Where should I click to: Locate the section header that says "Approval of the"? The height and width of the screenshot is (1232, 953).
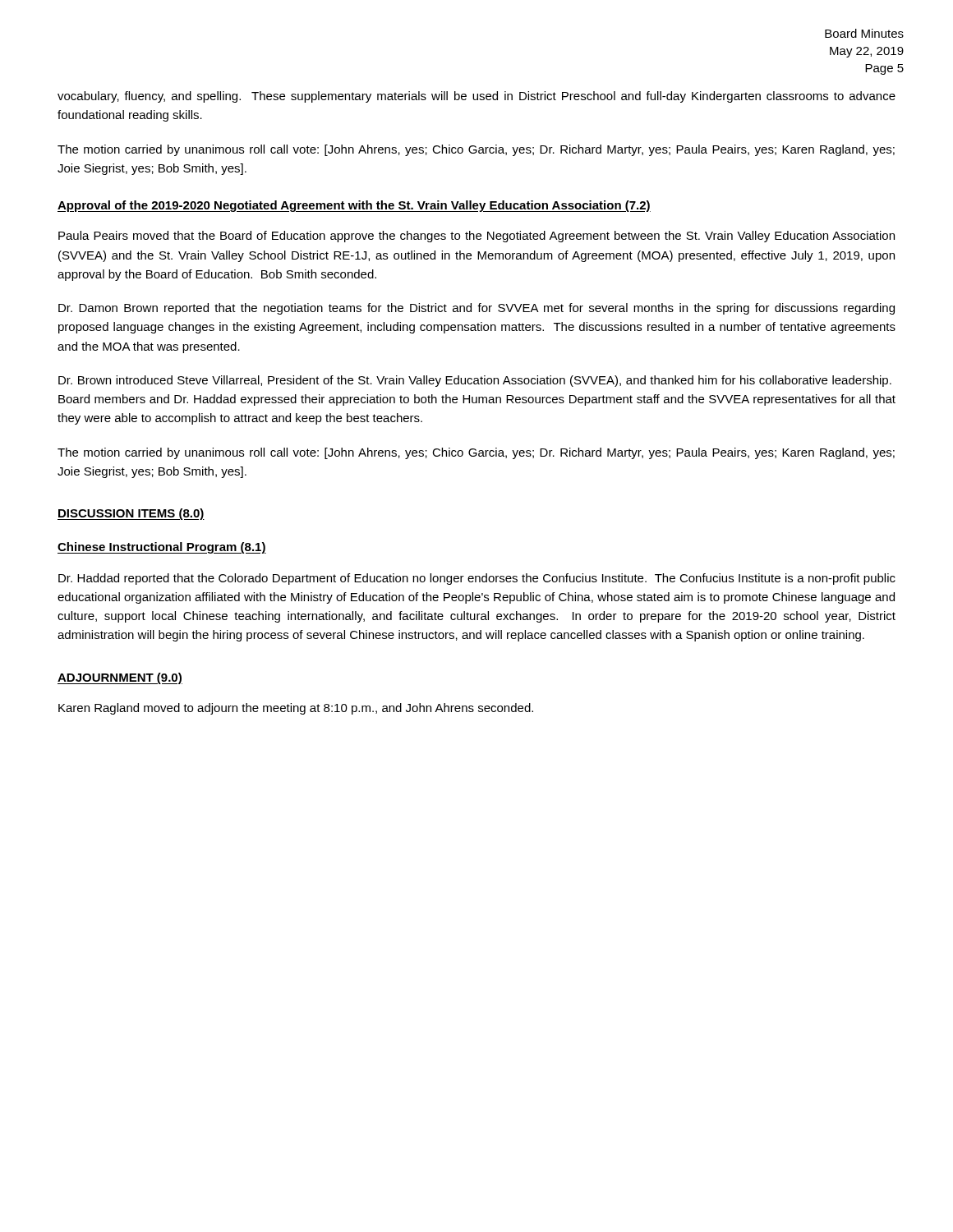pos(354,205)
